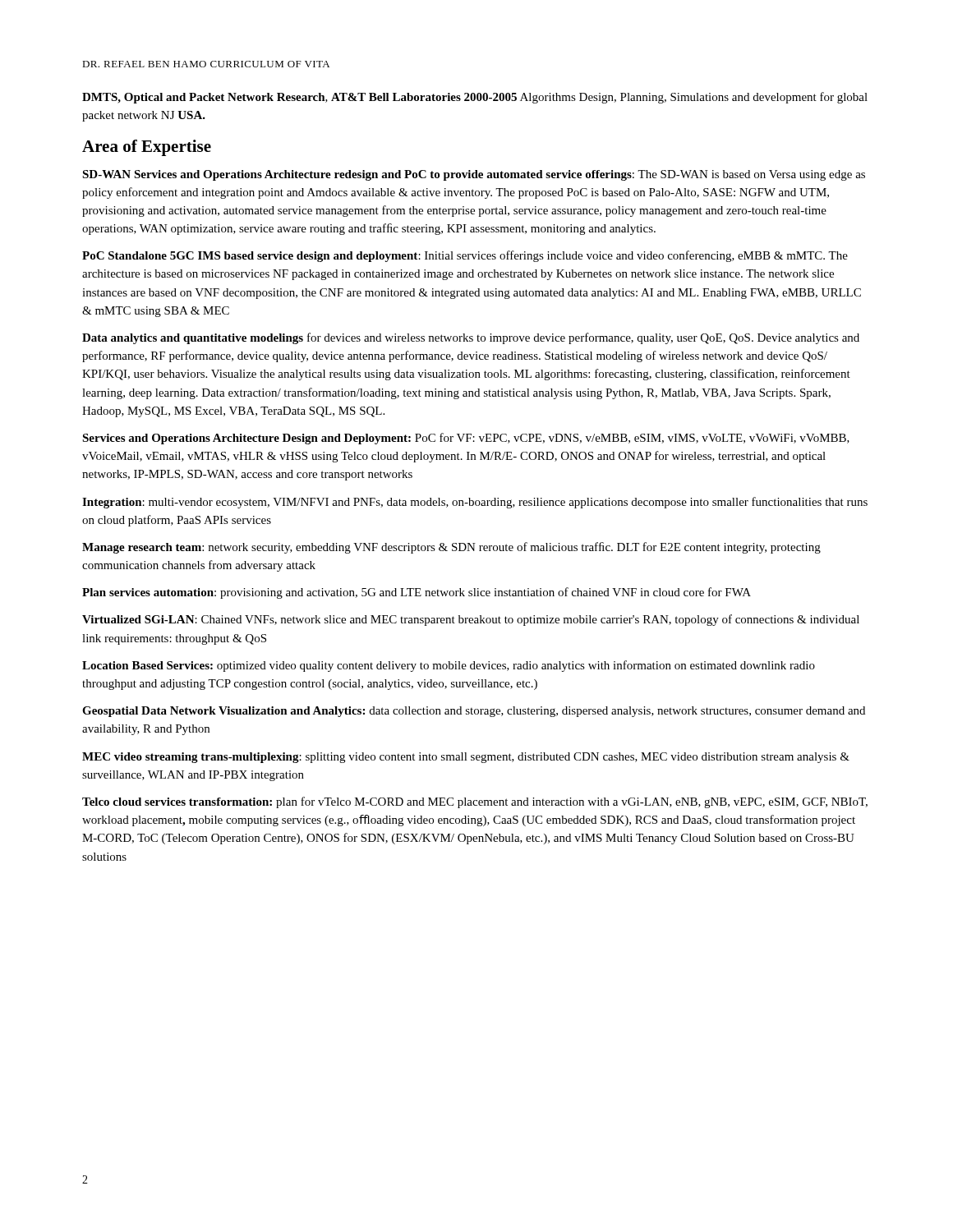Screen dimensions: 1232x953
Task: Point to the block beginning "Integration: multi-vendor ecosystem, VIM/NFVI and PNFs, data models,"
Action: [x=475, y=511]
